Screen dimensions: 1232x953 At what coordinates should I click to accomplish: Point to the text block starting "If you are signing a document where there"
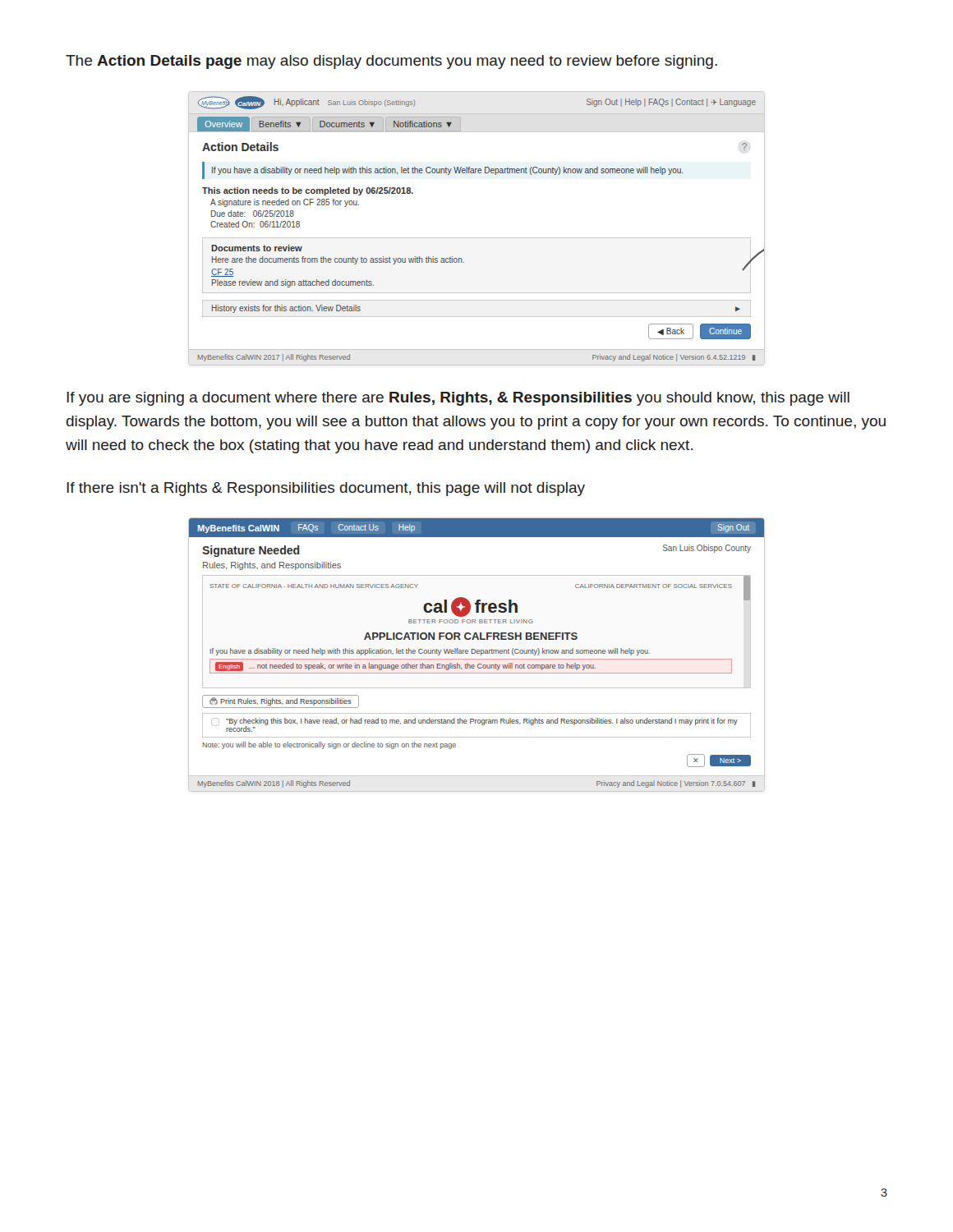(476, 421)
